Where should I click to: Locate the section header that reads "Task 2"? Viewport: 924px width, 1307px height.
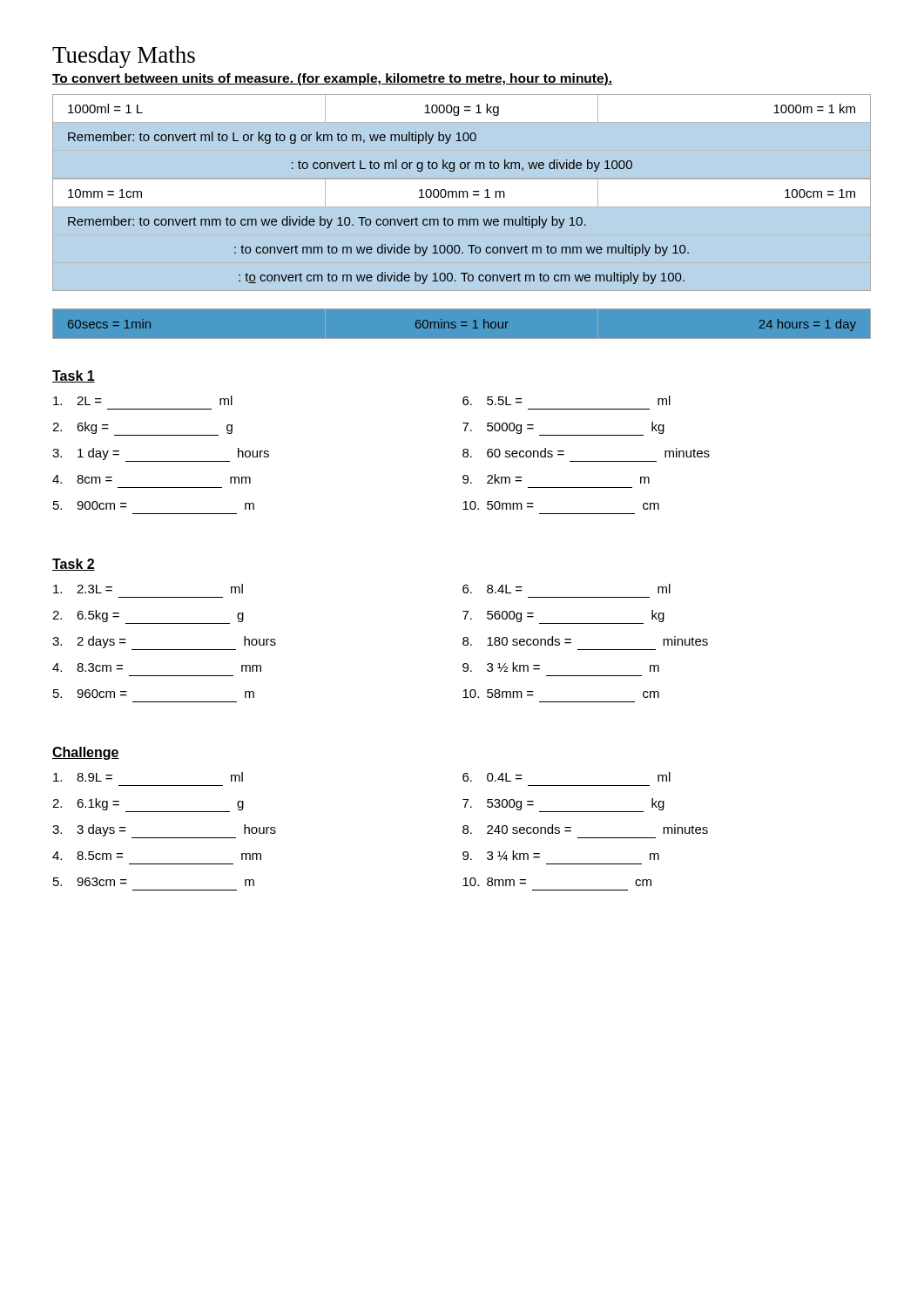tap(73, 564)
